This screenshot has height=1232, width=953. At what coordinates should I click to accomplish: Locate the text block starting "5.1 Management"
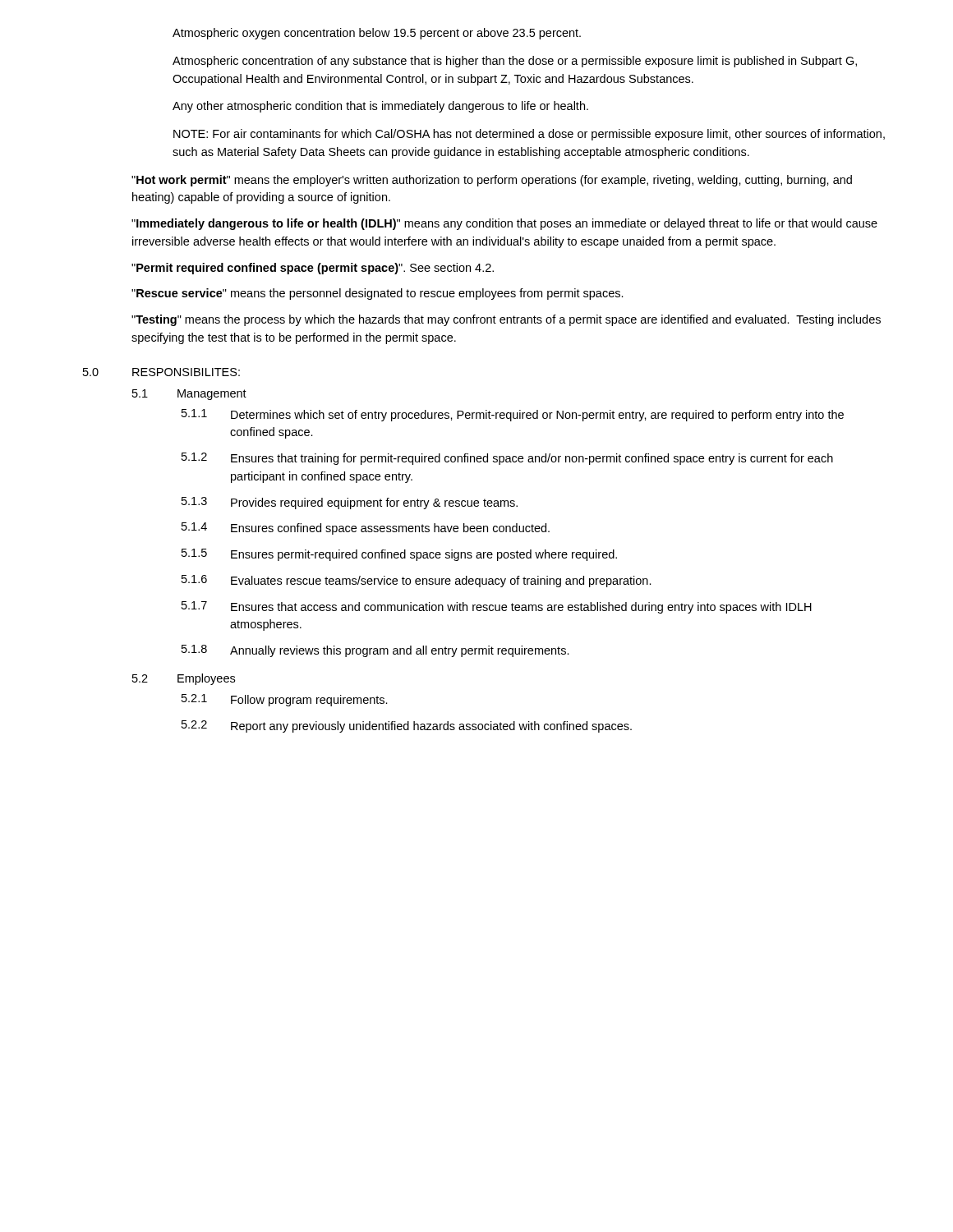coord(189,393)
